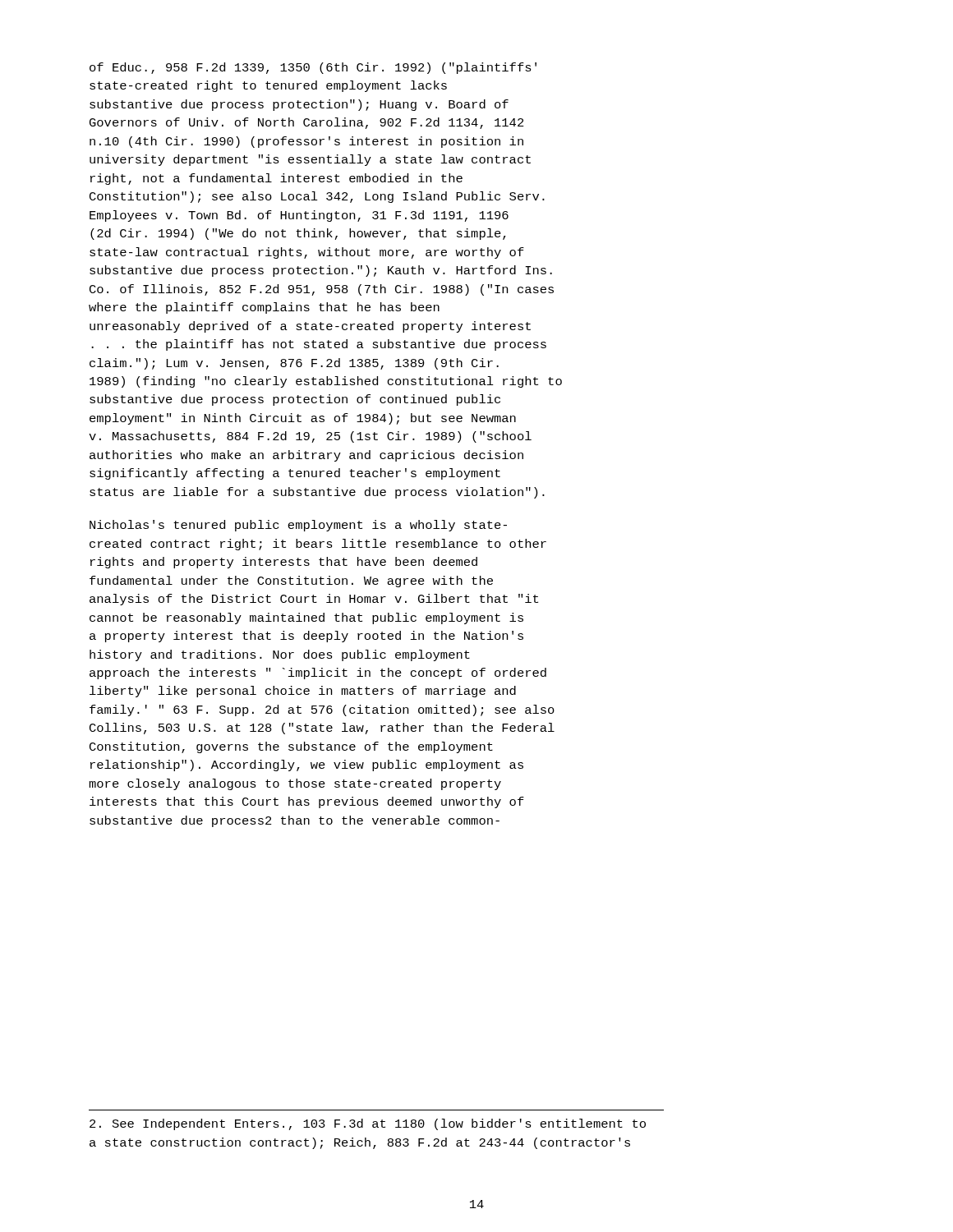
Task: Find the footnote
Action: [x=368, y=1134]
